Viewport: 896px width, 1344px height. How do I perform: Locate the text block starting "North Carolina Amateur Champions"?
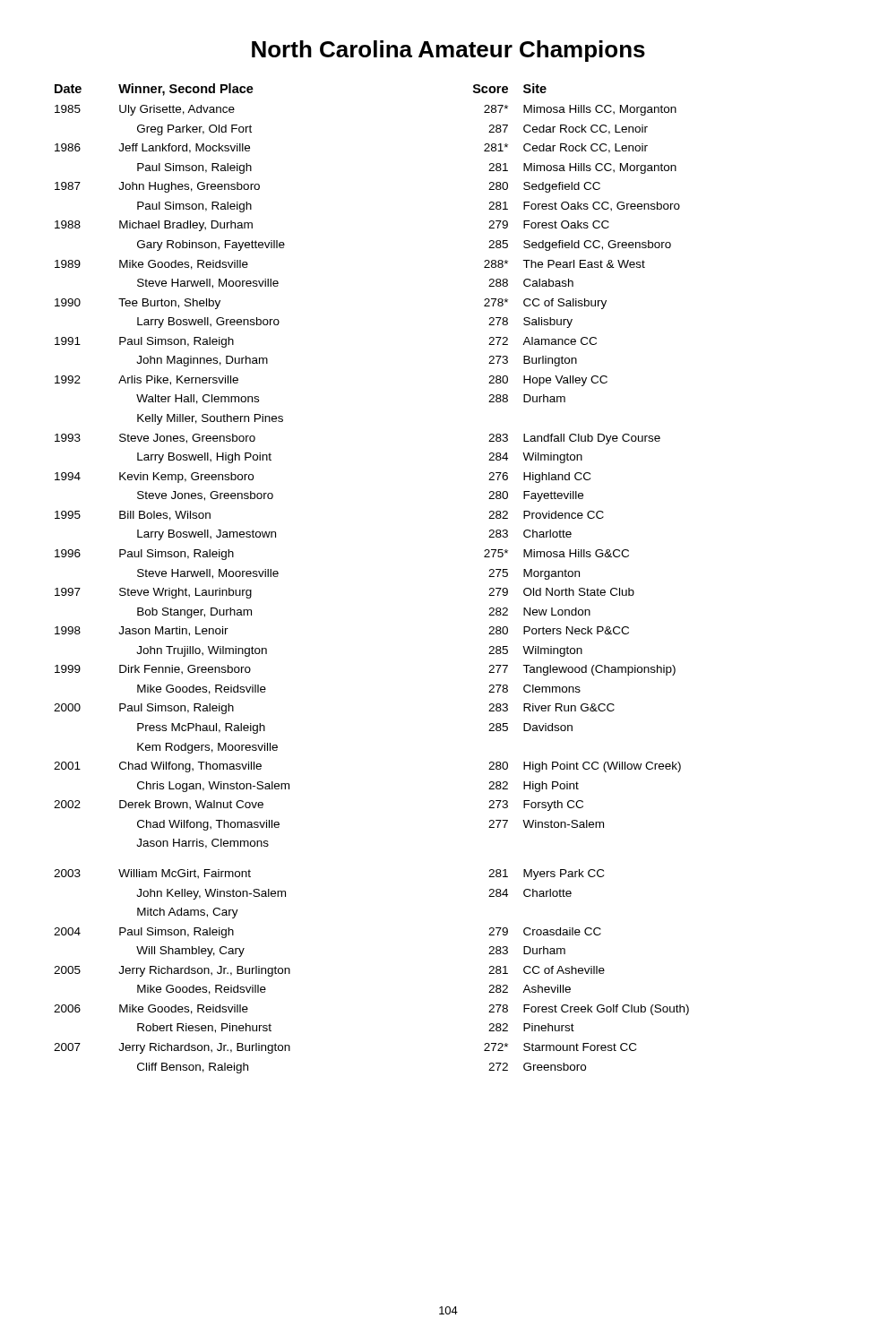[x=448, y=50]
